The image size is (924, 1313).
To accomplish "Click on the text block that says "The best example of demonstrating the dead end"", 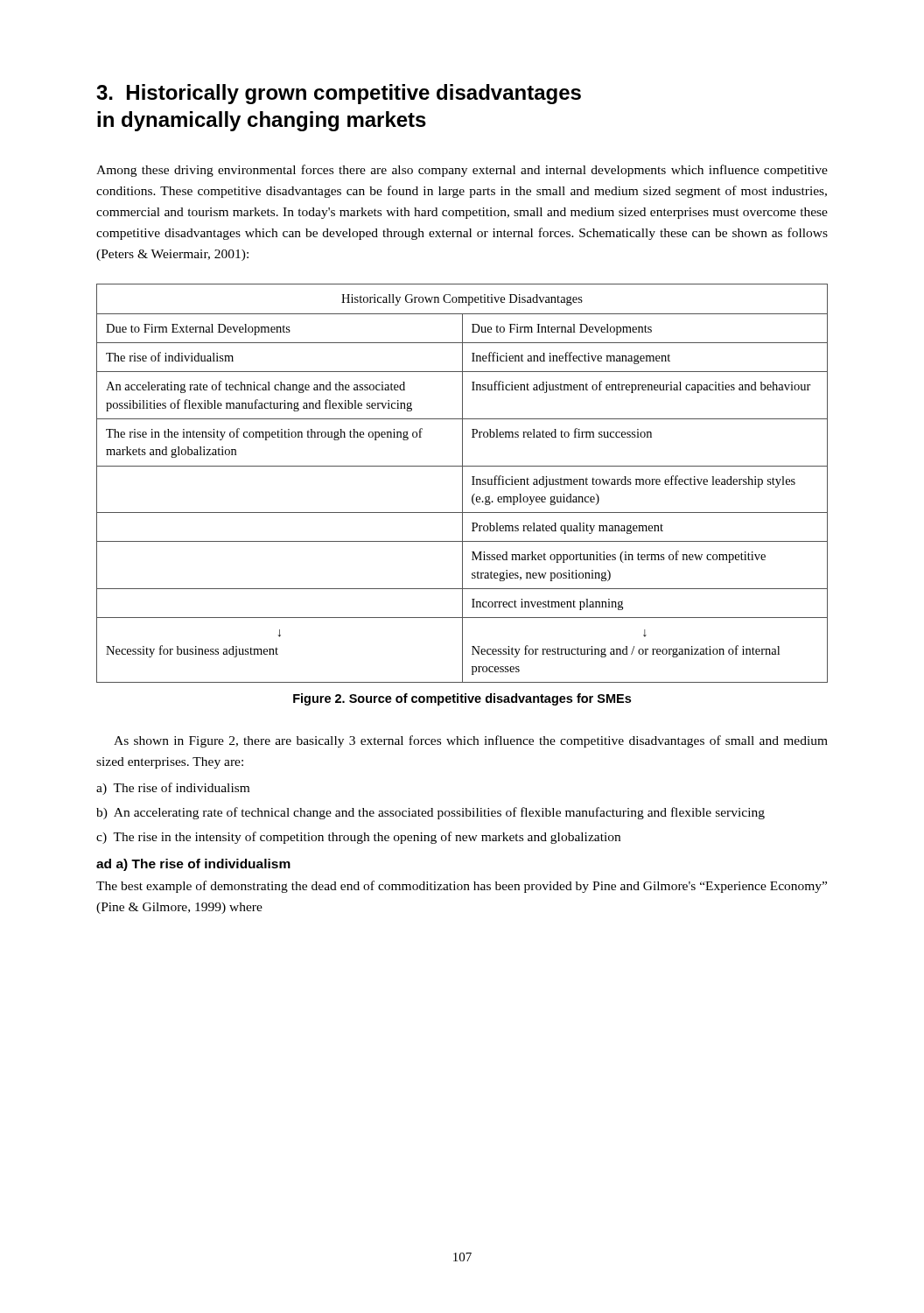I will (x=462, y=896).
